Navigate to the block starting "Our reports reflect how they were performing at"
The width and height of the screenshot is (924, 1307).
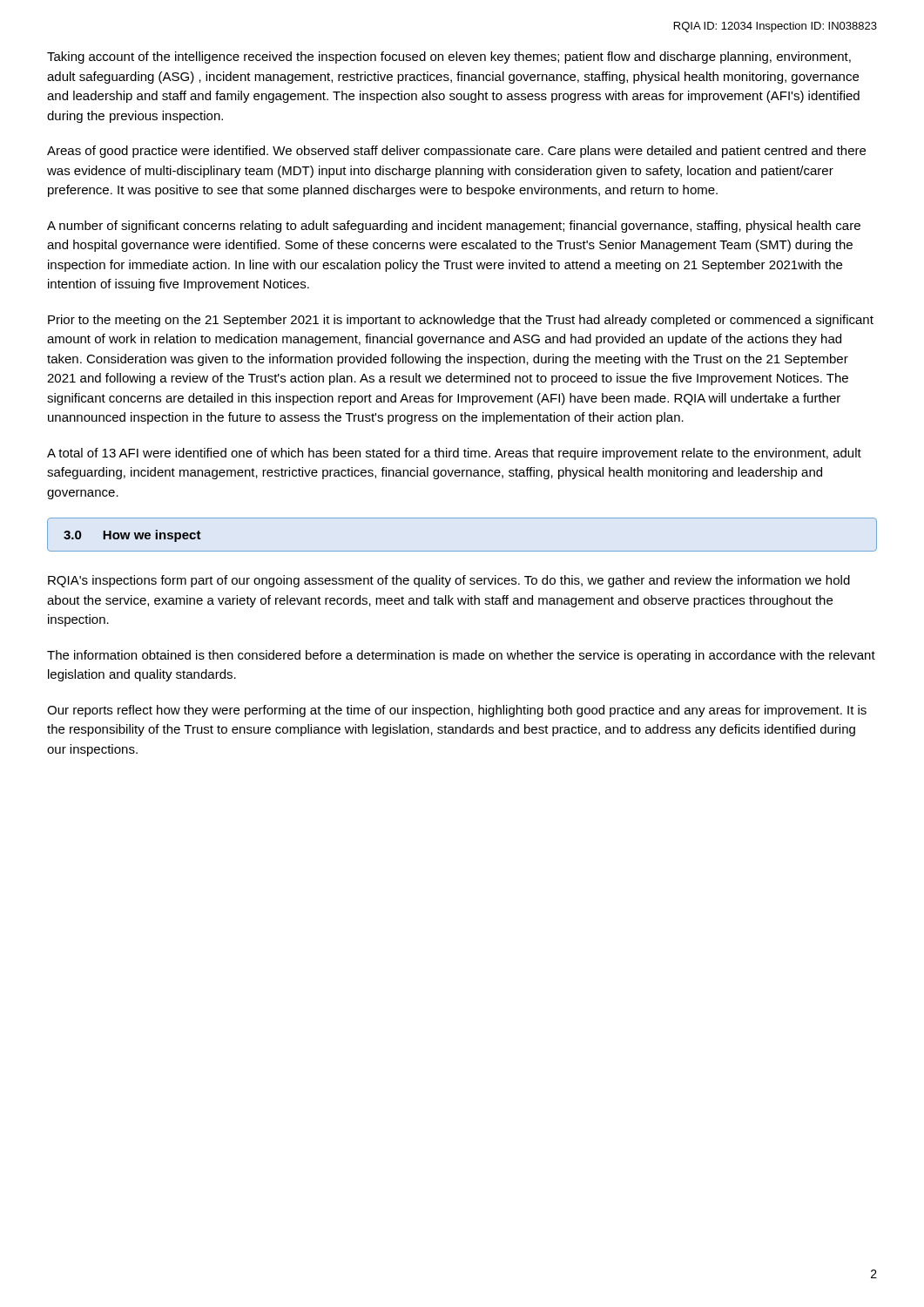point(457,729)
